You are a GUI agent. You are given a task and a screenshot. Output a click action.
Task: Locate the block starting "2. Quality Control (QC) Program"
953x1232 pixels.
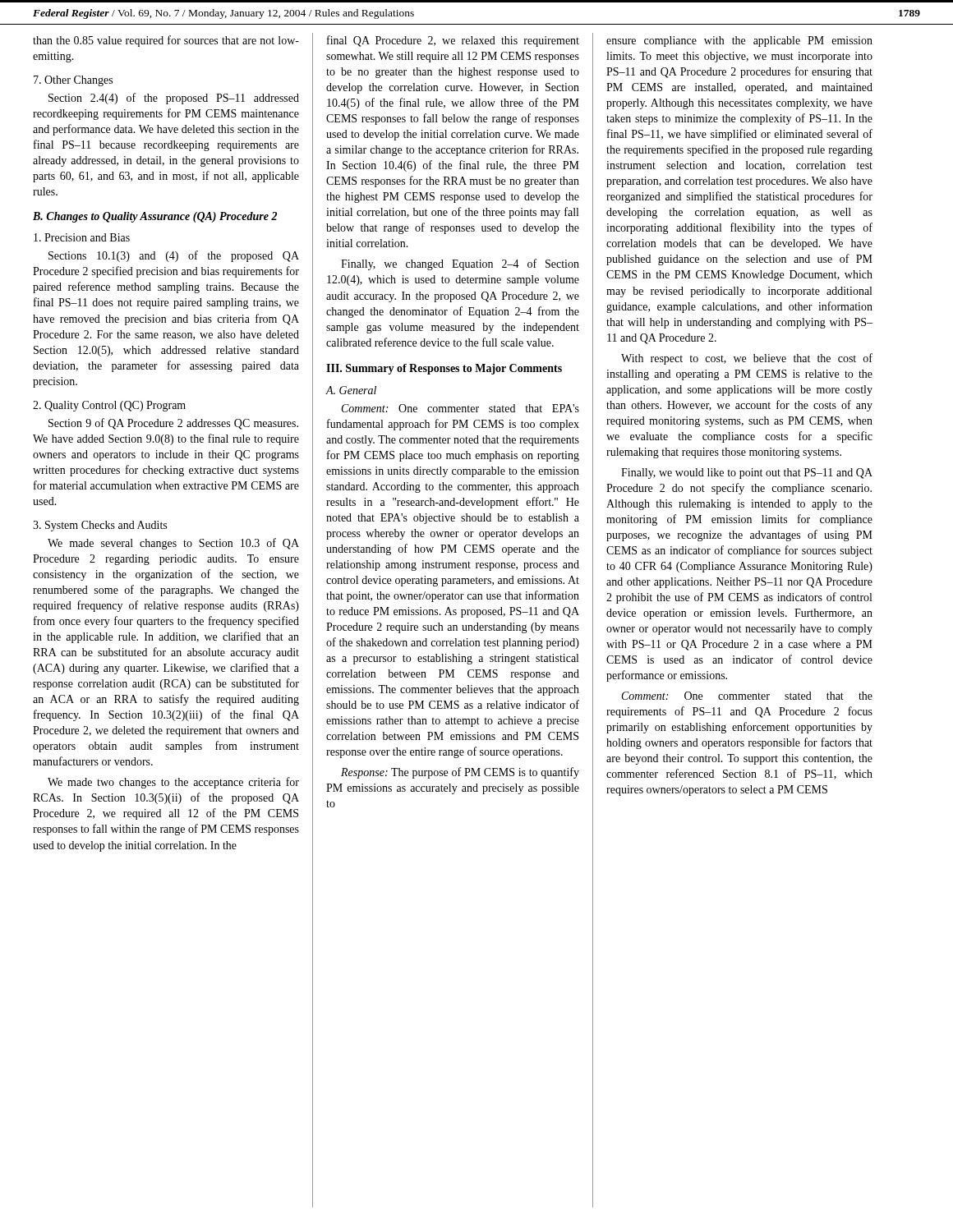pos(109,405)
